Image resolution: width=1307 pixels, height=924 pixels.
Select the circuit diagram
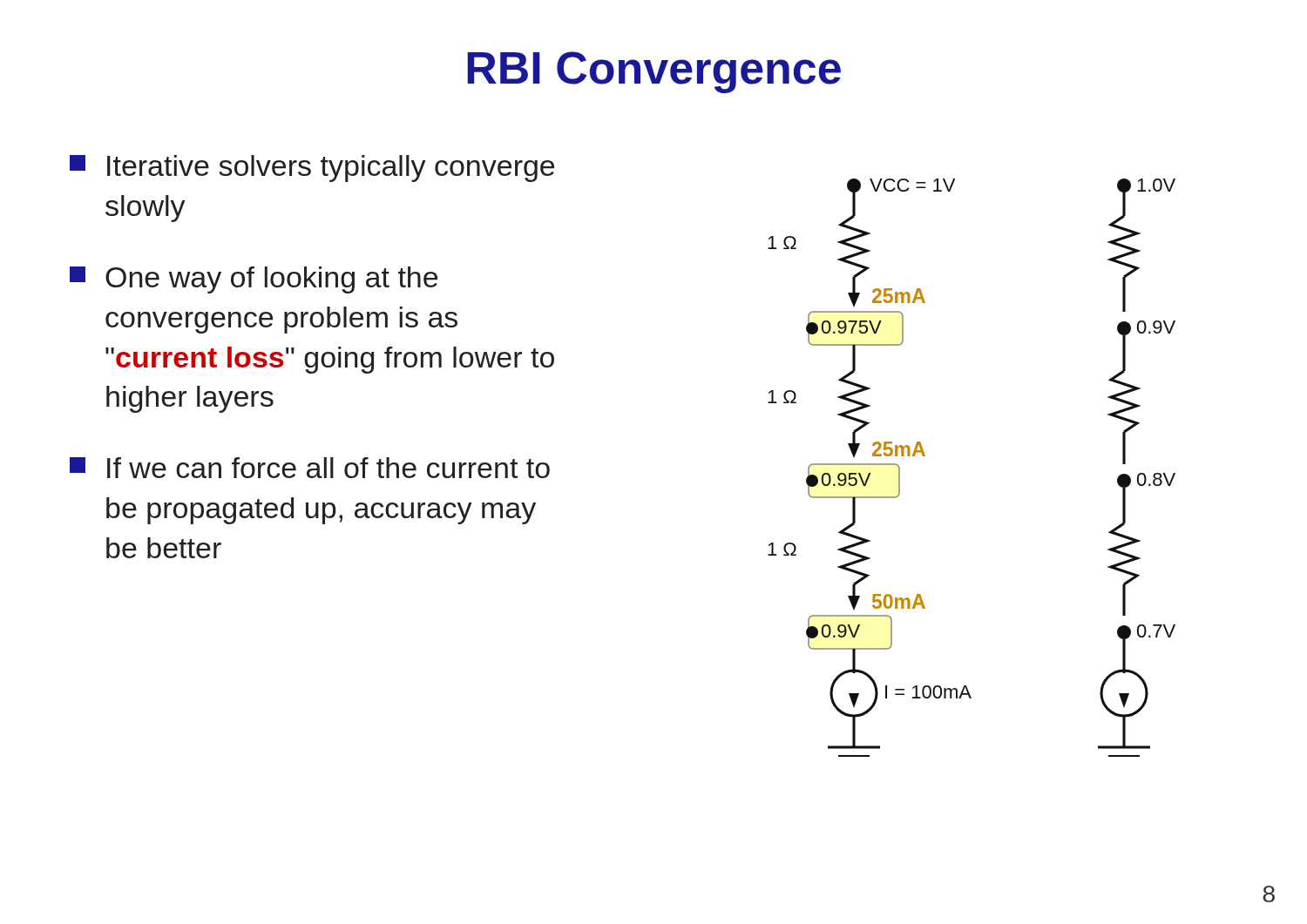point(950,457)
